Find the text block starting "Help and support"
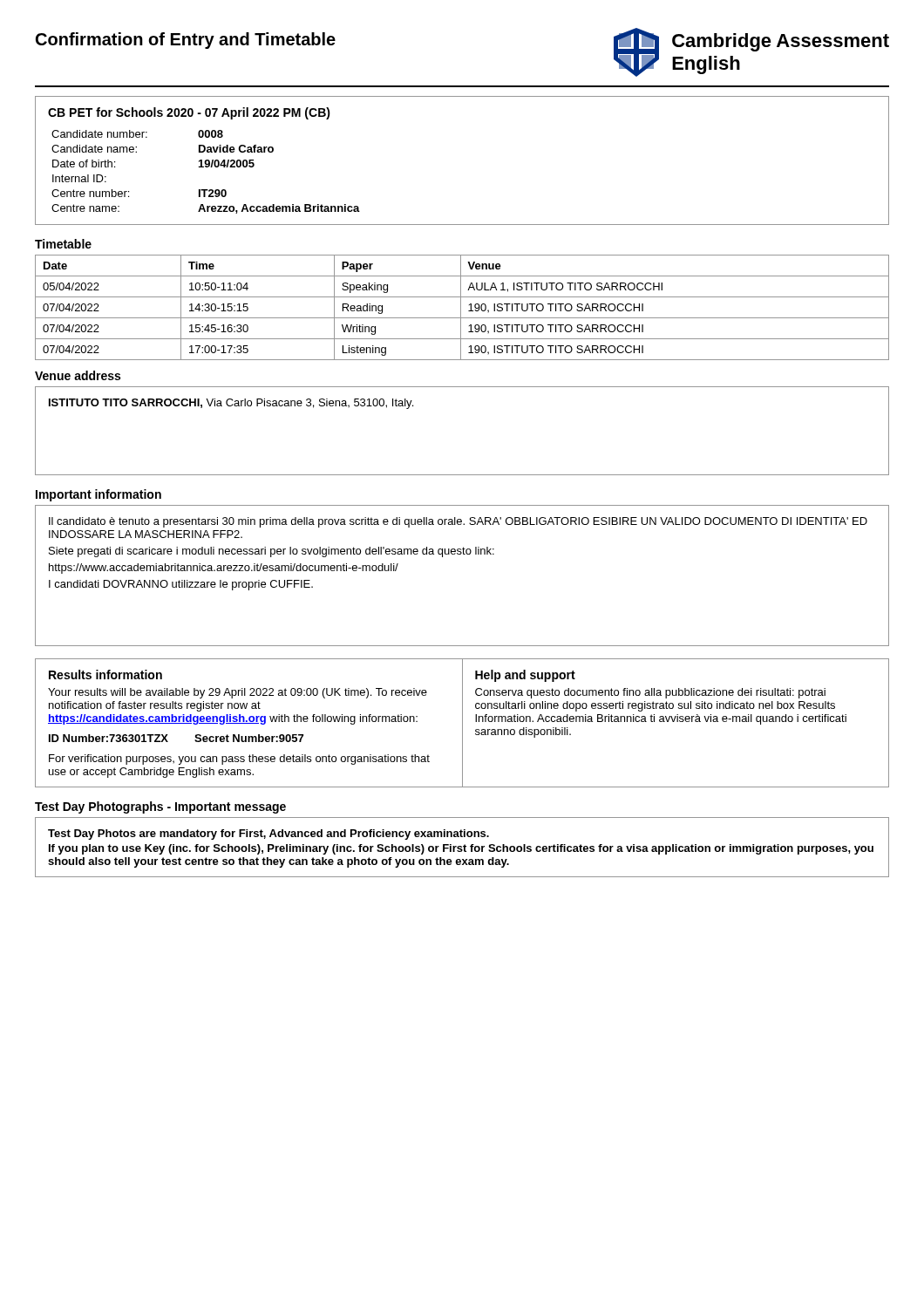The width and height of the screenshot is (924, 1308). click(x=525, y=675)
